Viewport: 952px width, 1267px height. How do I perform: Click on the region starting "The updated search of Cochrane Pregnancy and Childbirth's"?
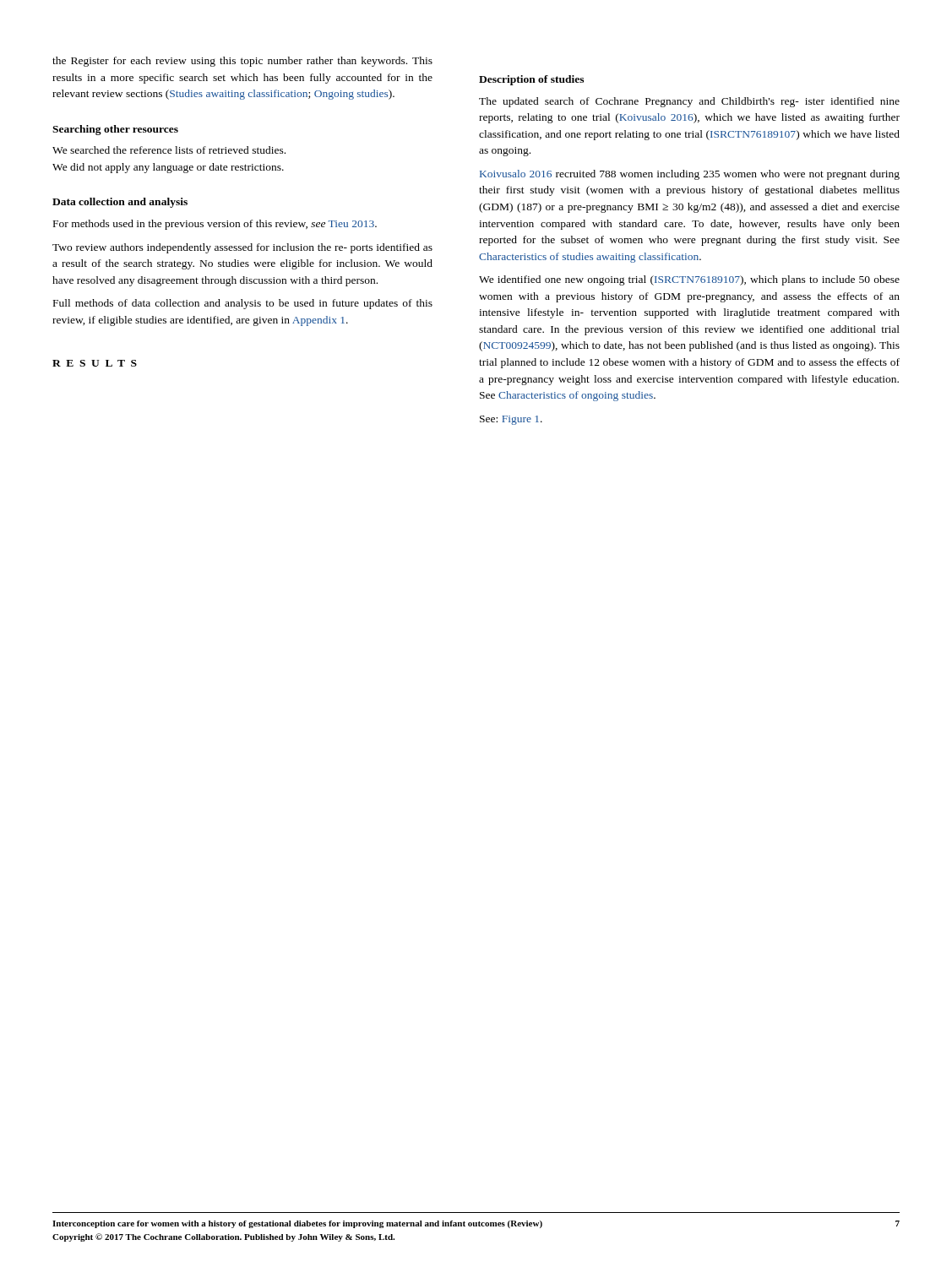(689, 125)
